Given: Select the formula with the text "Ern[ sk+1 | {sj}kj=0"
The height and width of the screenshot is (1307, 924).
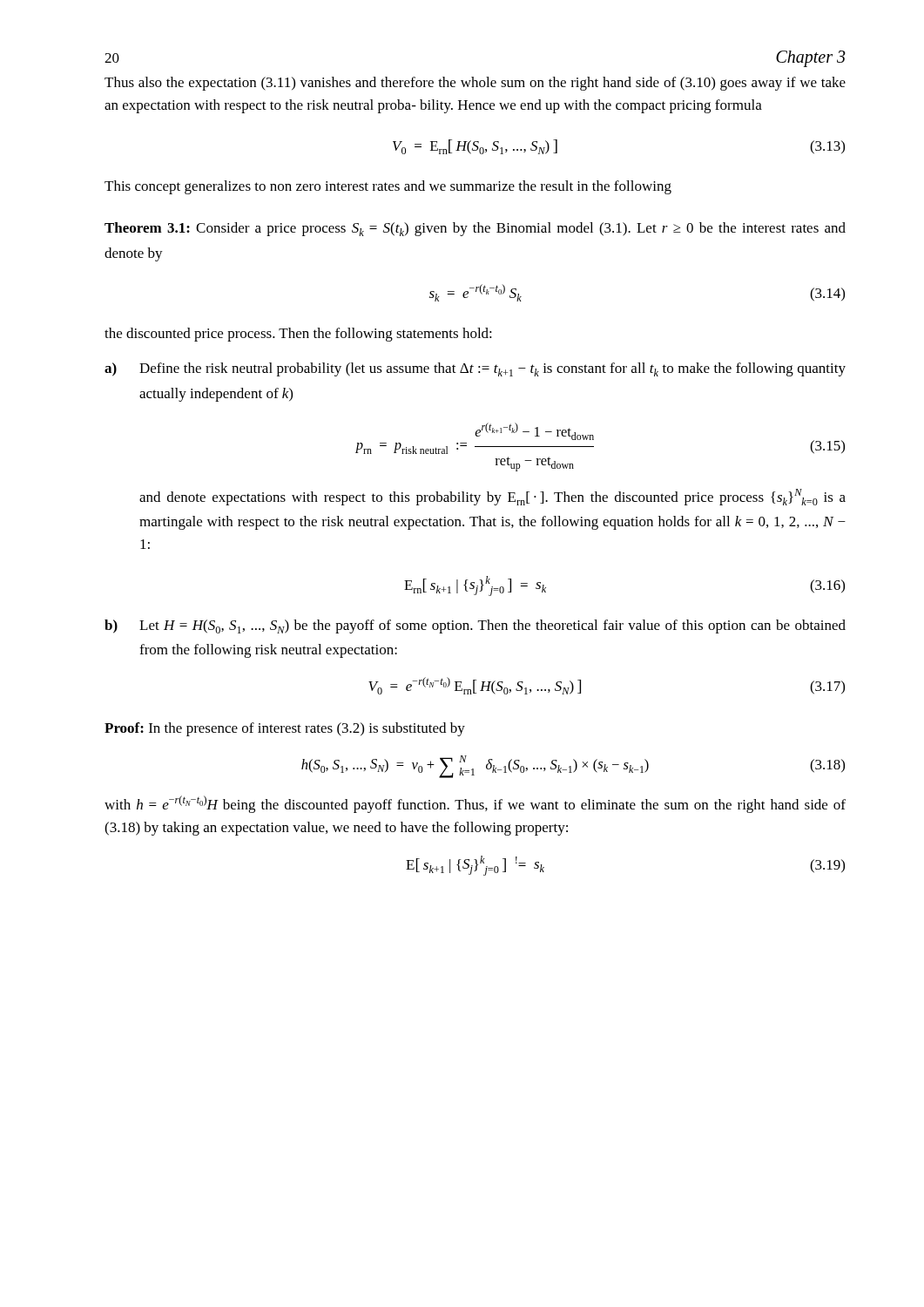Looking at the screenshot, I should click(x=473, y=586).
